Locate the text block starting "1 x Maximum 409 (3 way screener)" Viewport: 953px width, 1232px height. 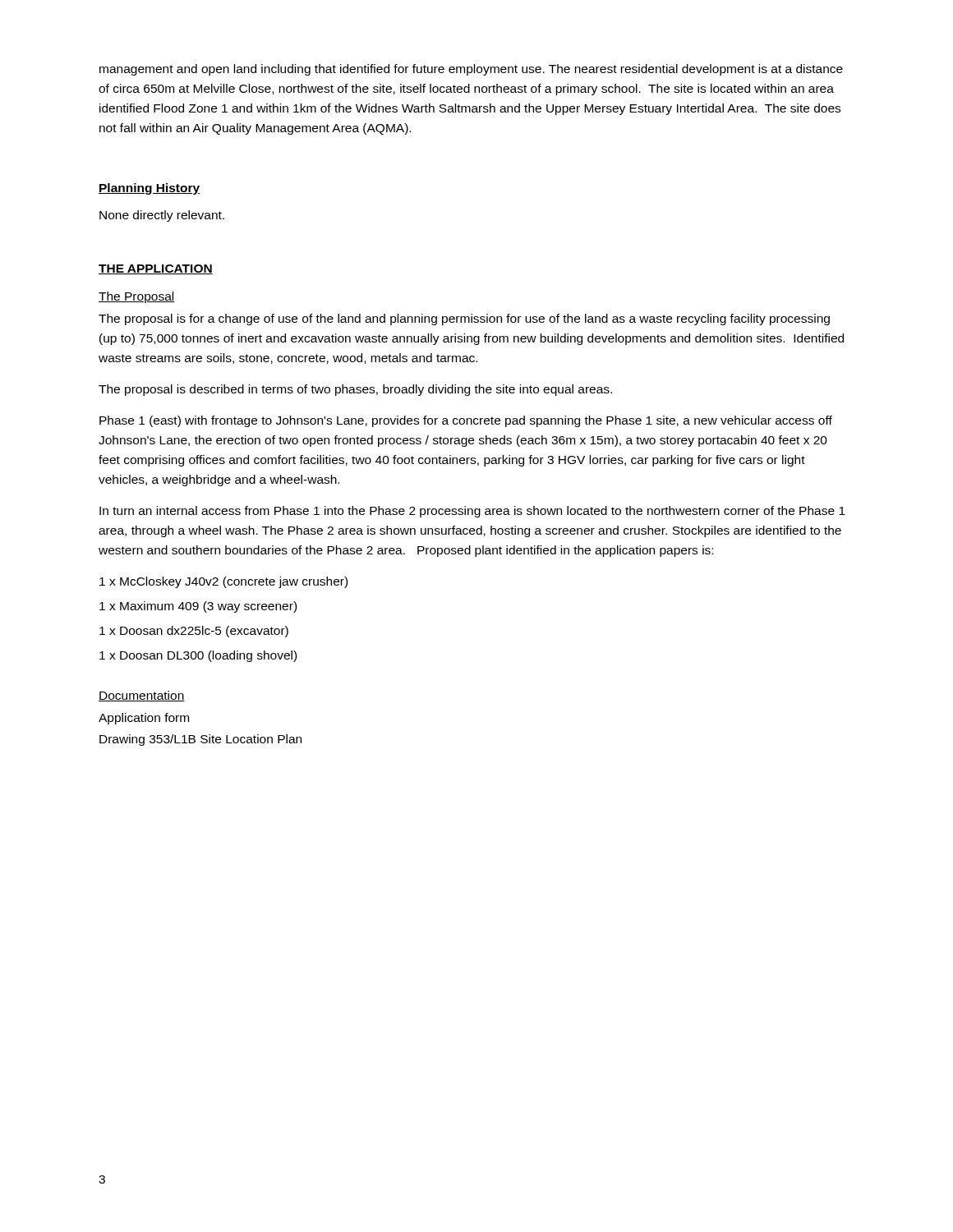[x=198, y=606]
